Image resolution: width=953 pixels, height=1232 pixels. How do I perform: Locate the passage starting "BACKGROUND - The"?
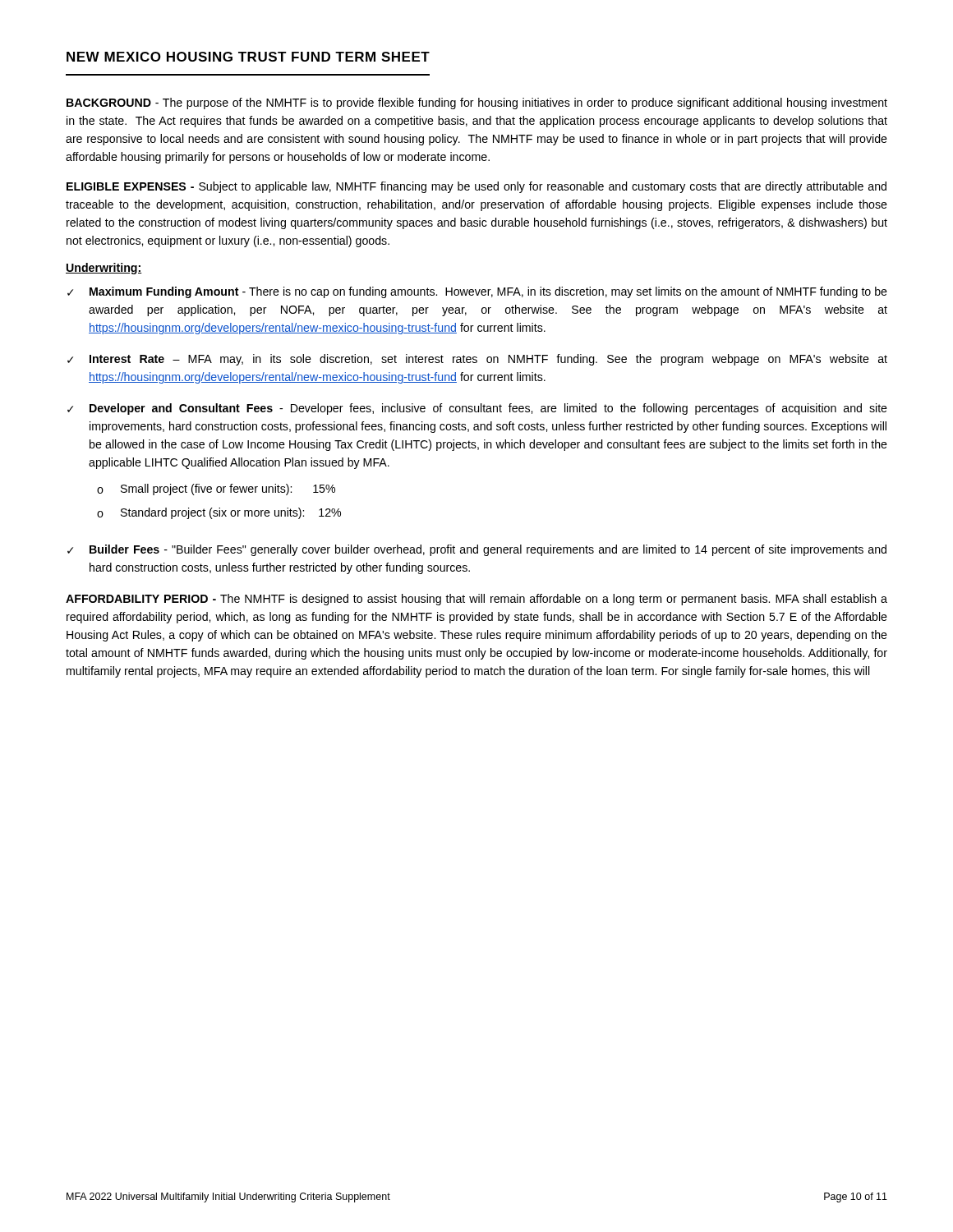tap(476, 130)
